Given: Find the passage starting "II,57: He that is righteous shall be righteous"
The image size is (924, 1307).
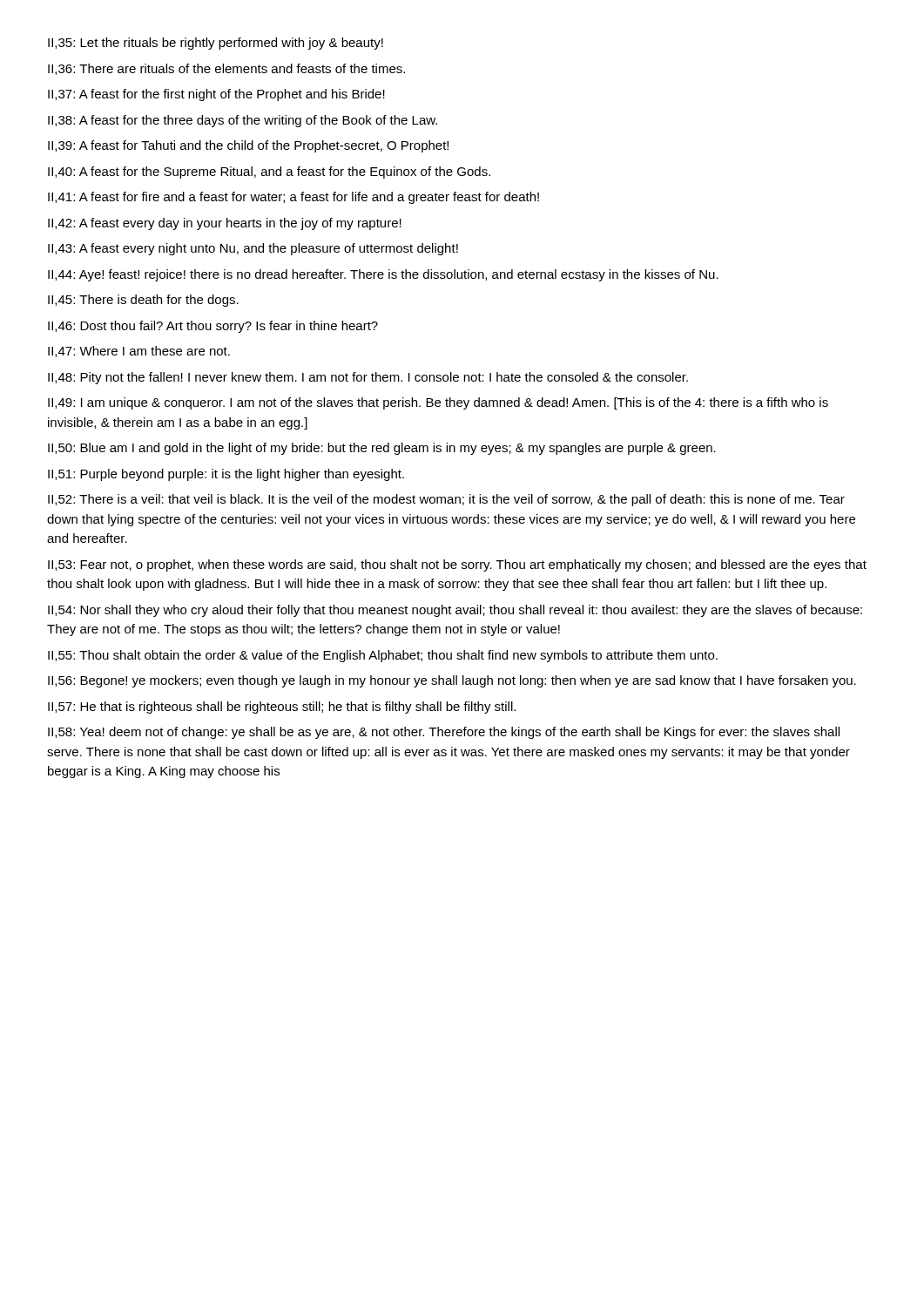Looking at the screenshot, I should pyautogui.click(x=282, y=706).
